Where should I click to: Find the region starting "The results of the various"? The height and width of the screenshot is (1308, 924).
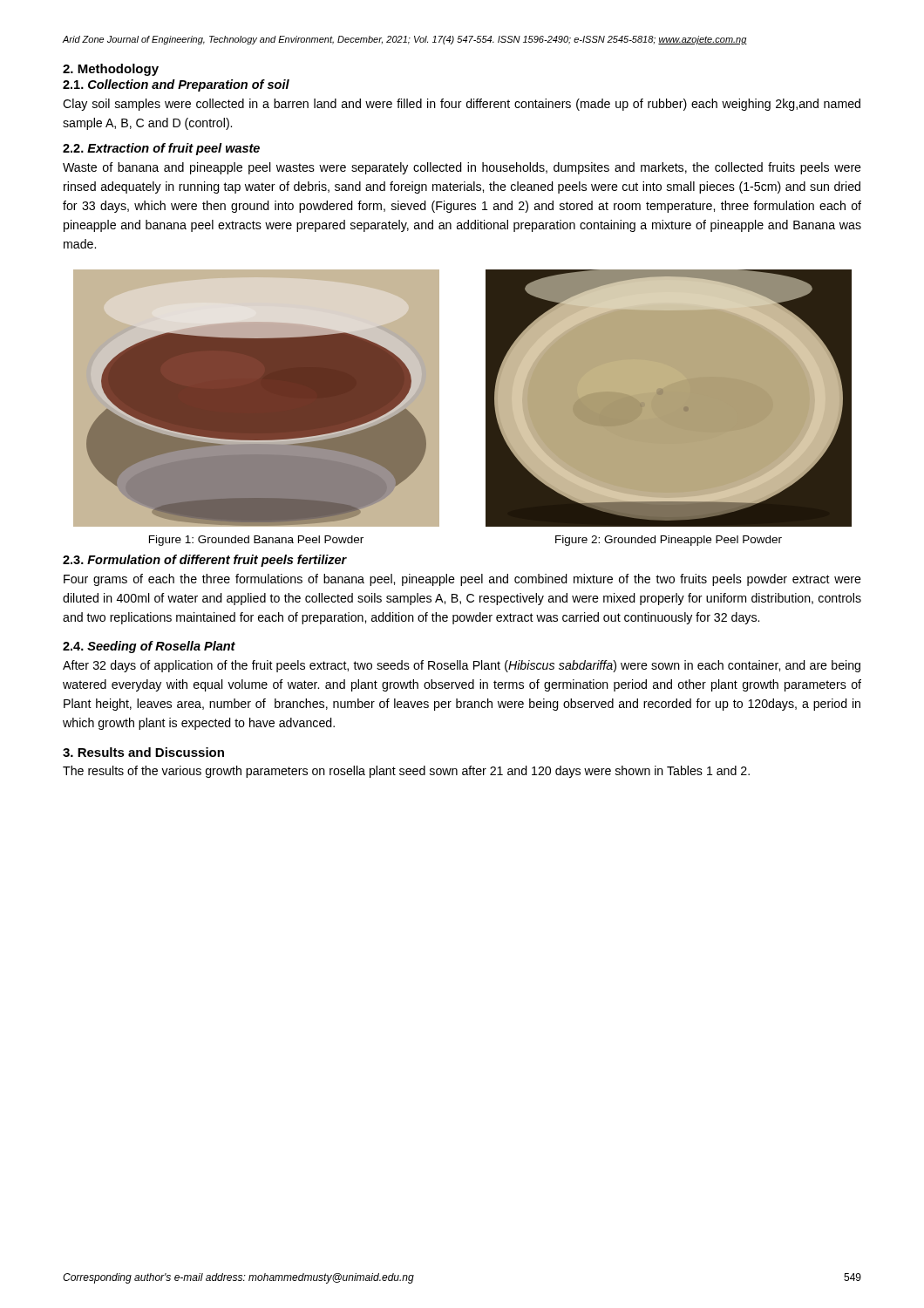(x=407, y=771)
